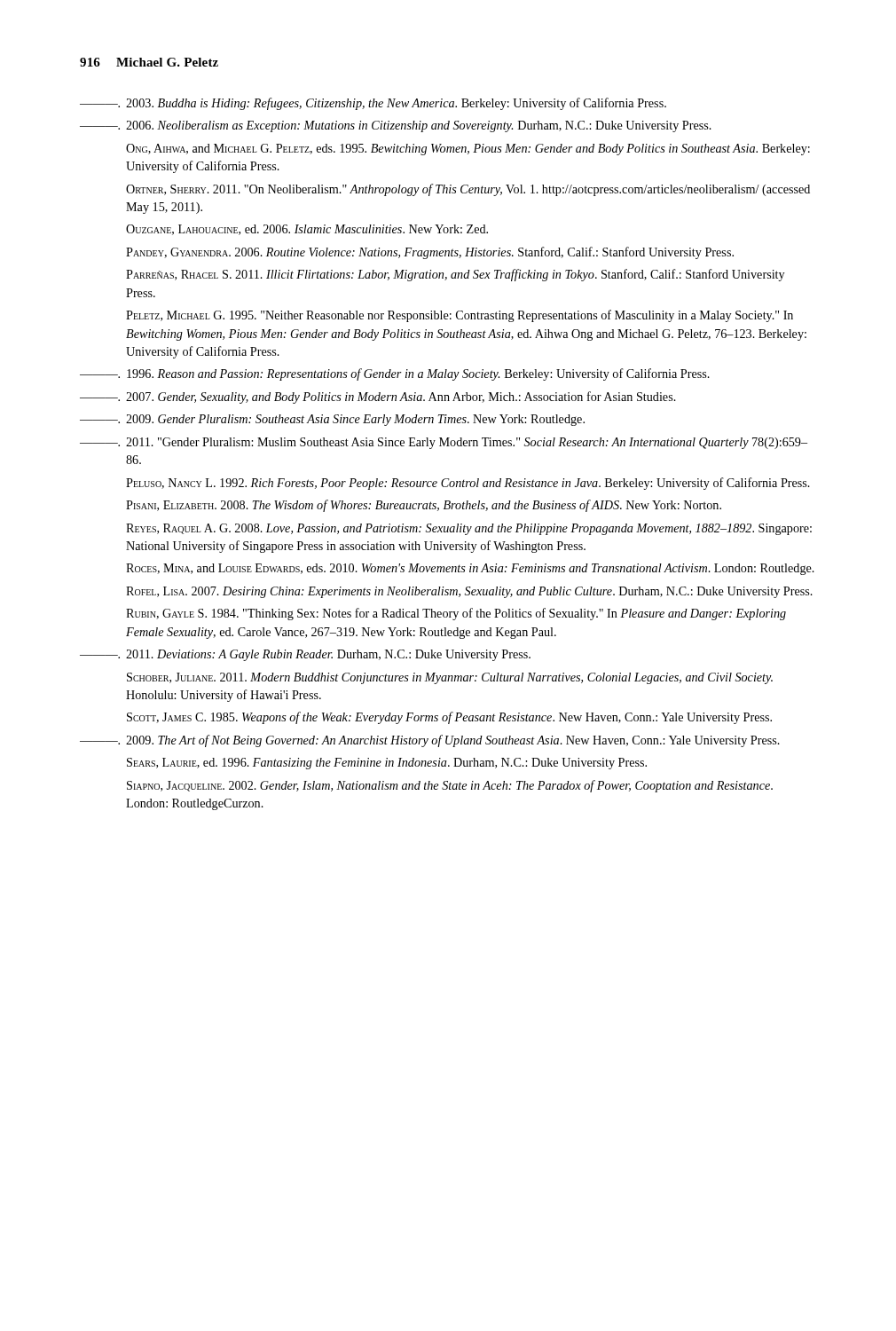Viewport: 896px width, 1331px height.
Task: Find the list item with the text "Reyes, Raquel A. G. 2008. Love,"
Action: click(448, 537)
